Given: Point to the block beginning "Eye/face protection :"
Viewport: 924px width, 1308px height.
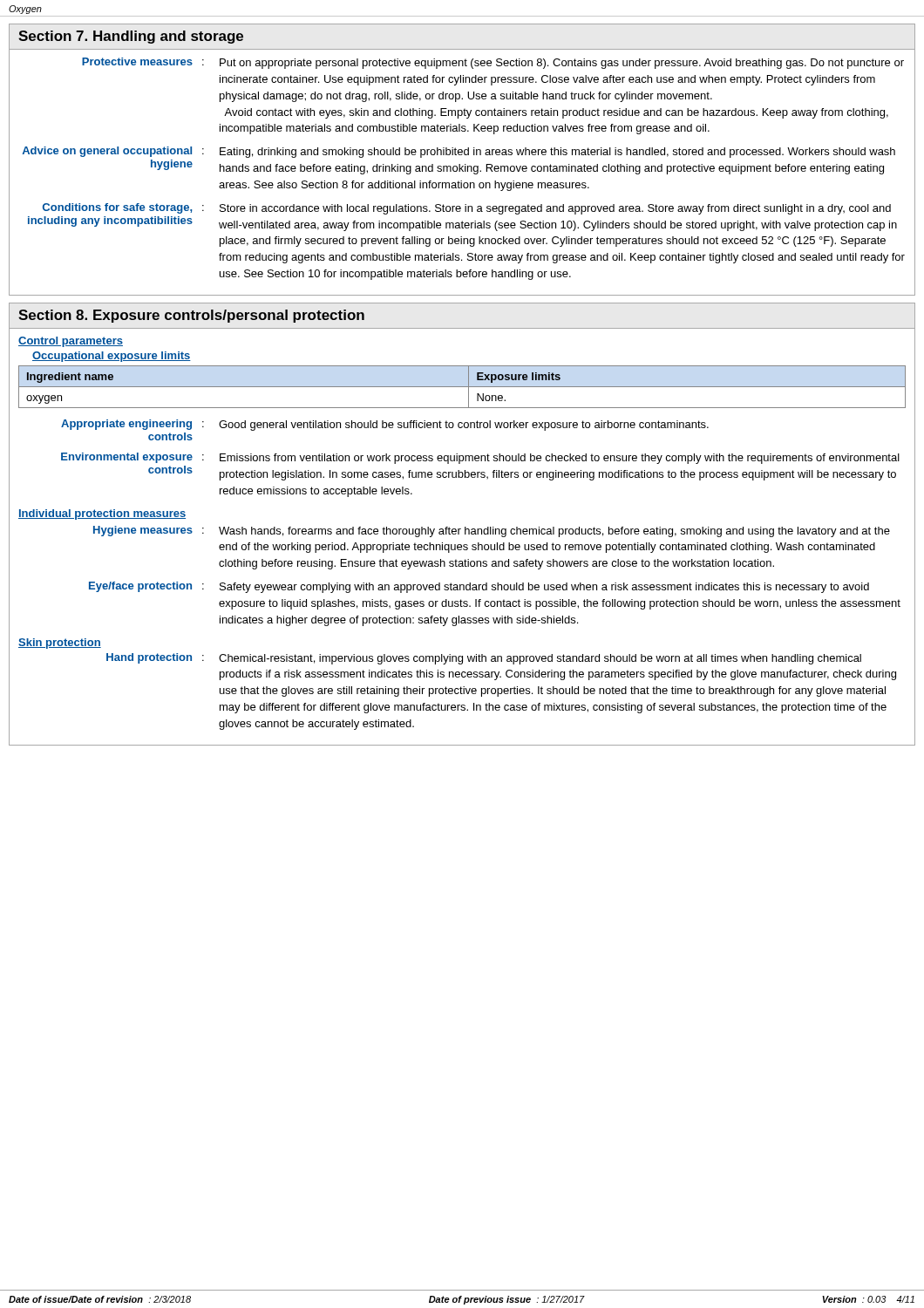Looking at the screenshot, I should pos(462,604).
